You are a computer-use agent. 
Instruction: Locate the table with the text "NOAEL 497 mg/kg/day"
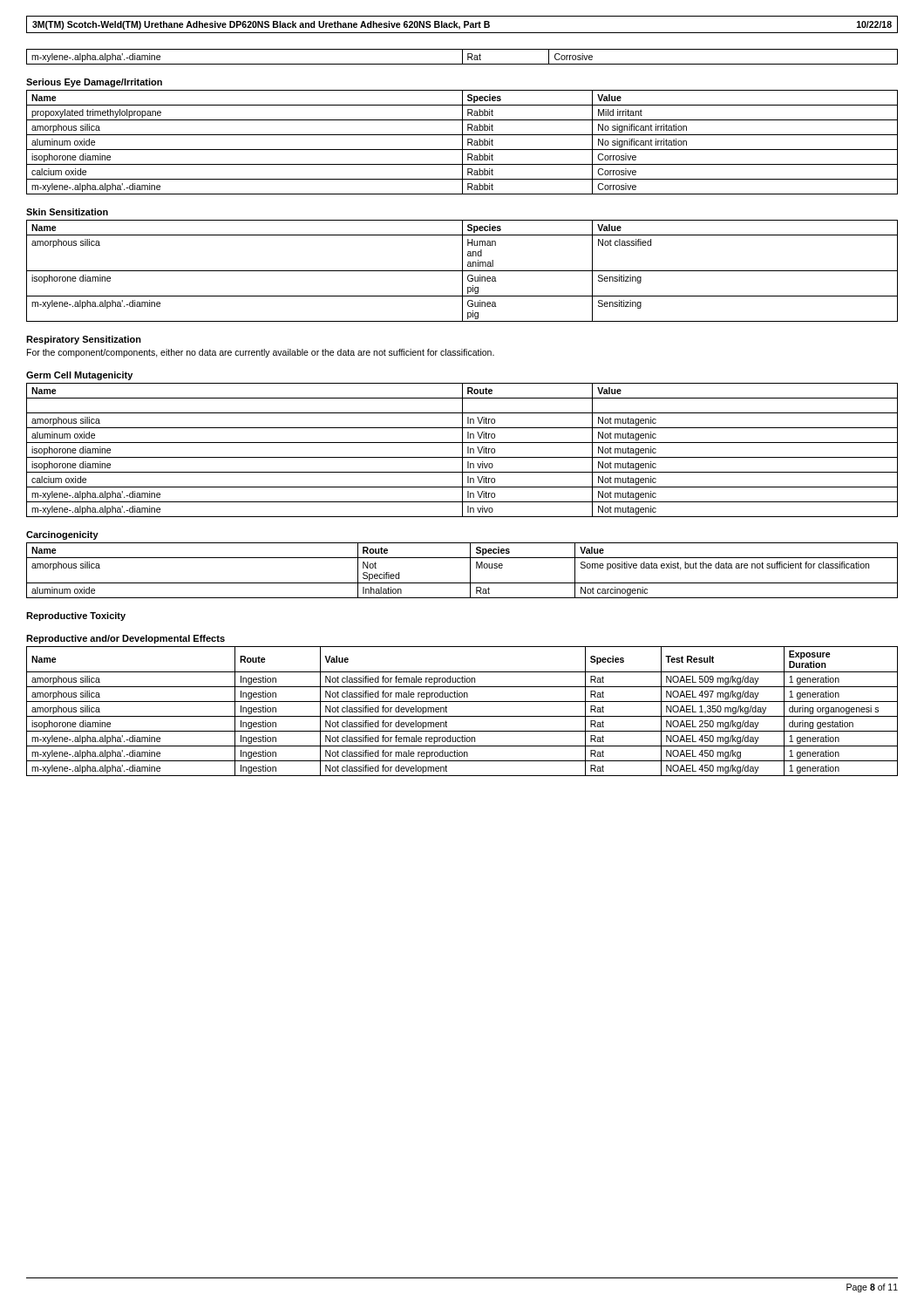462,711
